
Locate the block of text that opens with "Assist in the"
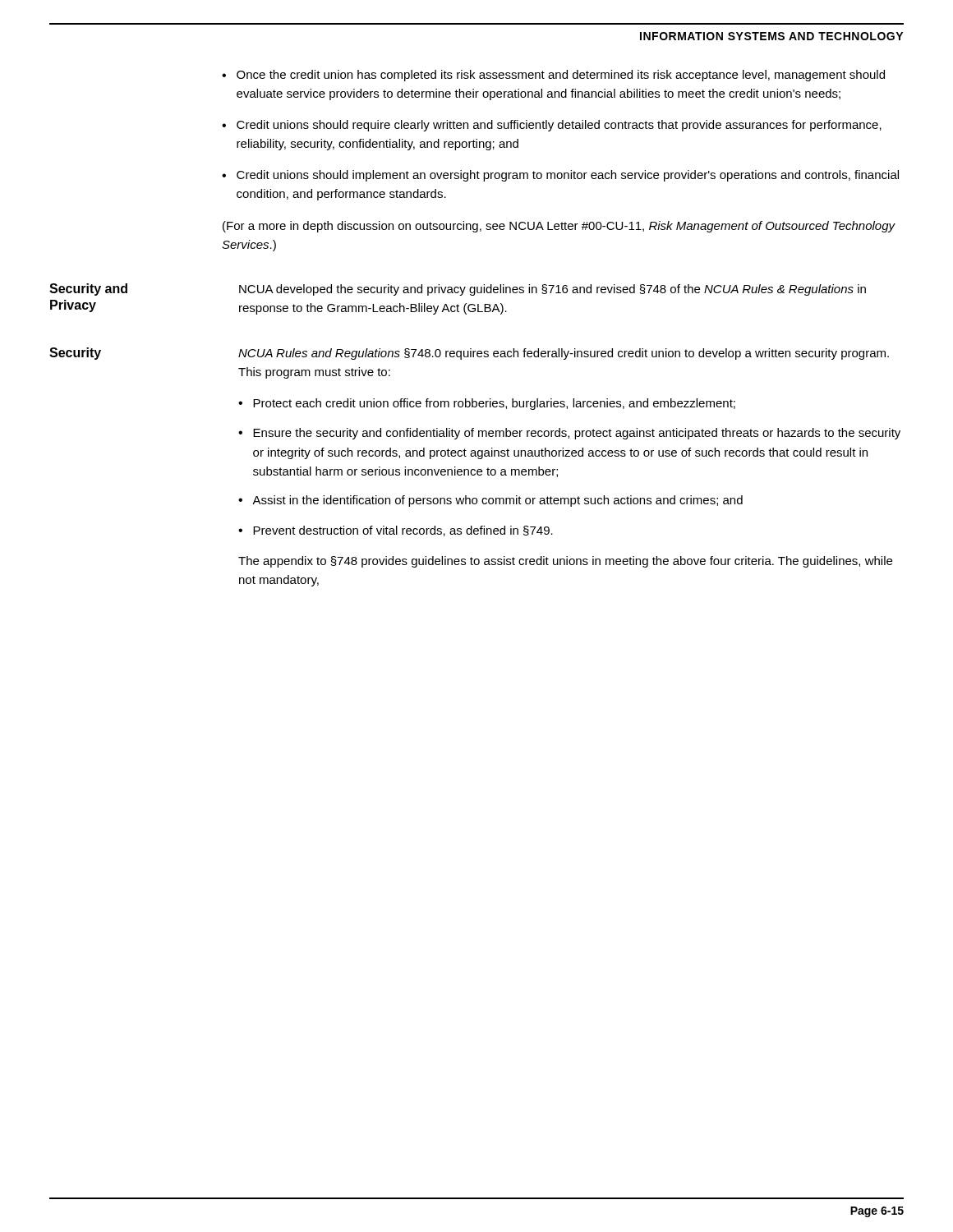click(571, 501)
